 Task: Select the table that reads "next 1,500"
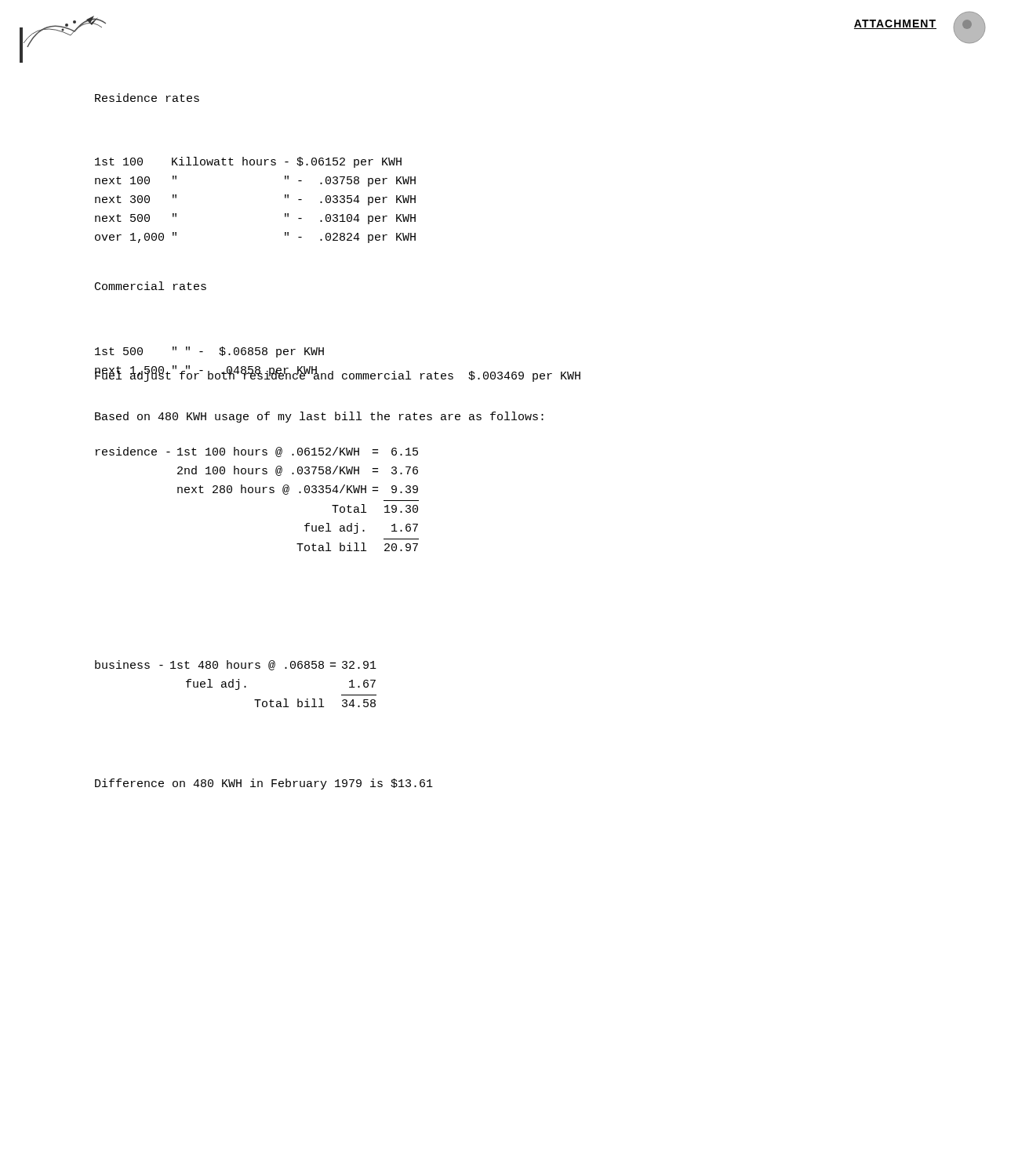pyautogui.click(x=209, y=362)
